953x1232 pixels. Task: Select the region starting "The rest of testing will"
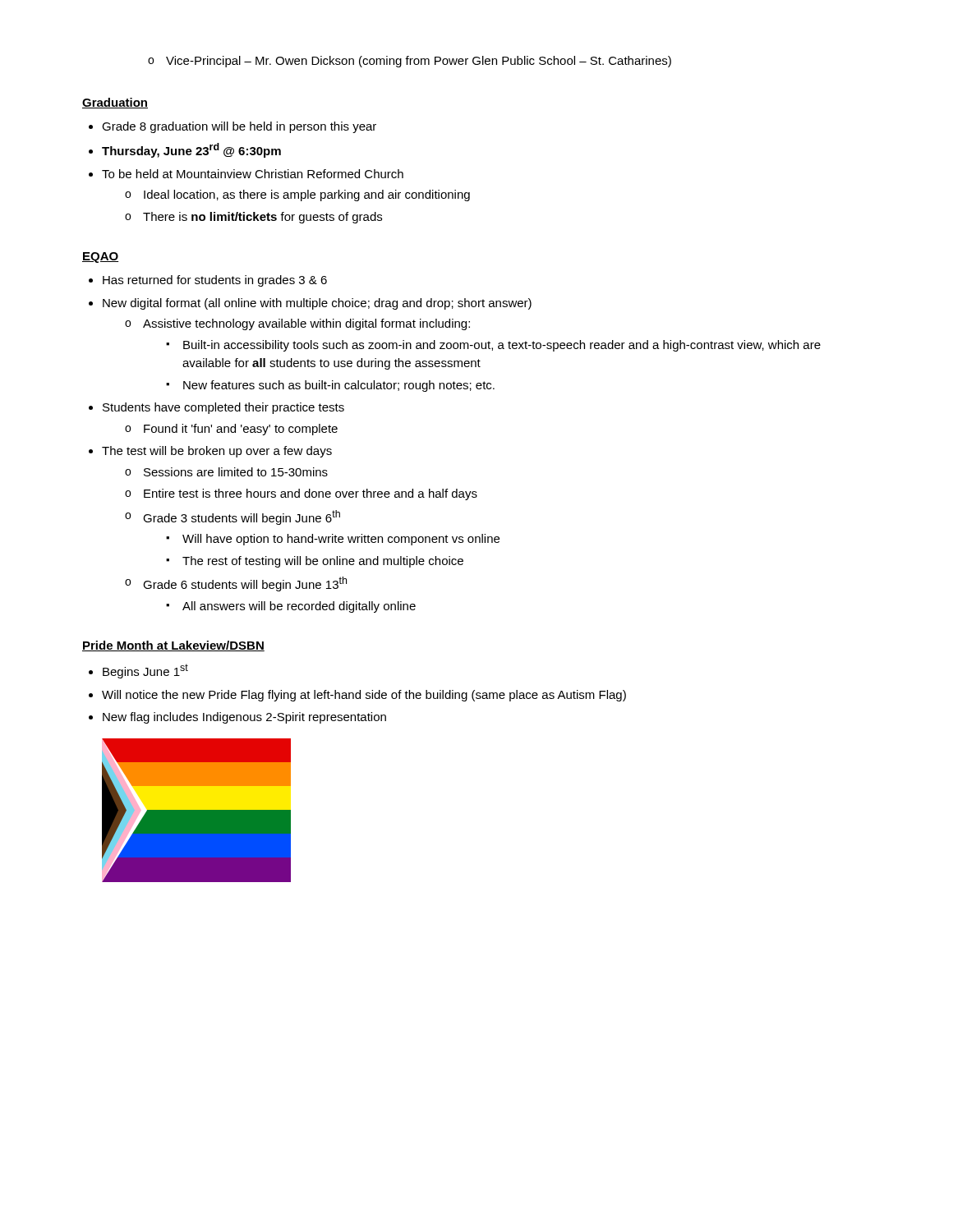click(x=315, y=562)
